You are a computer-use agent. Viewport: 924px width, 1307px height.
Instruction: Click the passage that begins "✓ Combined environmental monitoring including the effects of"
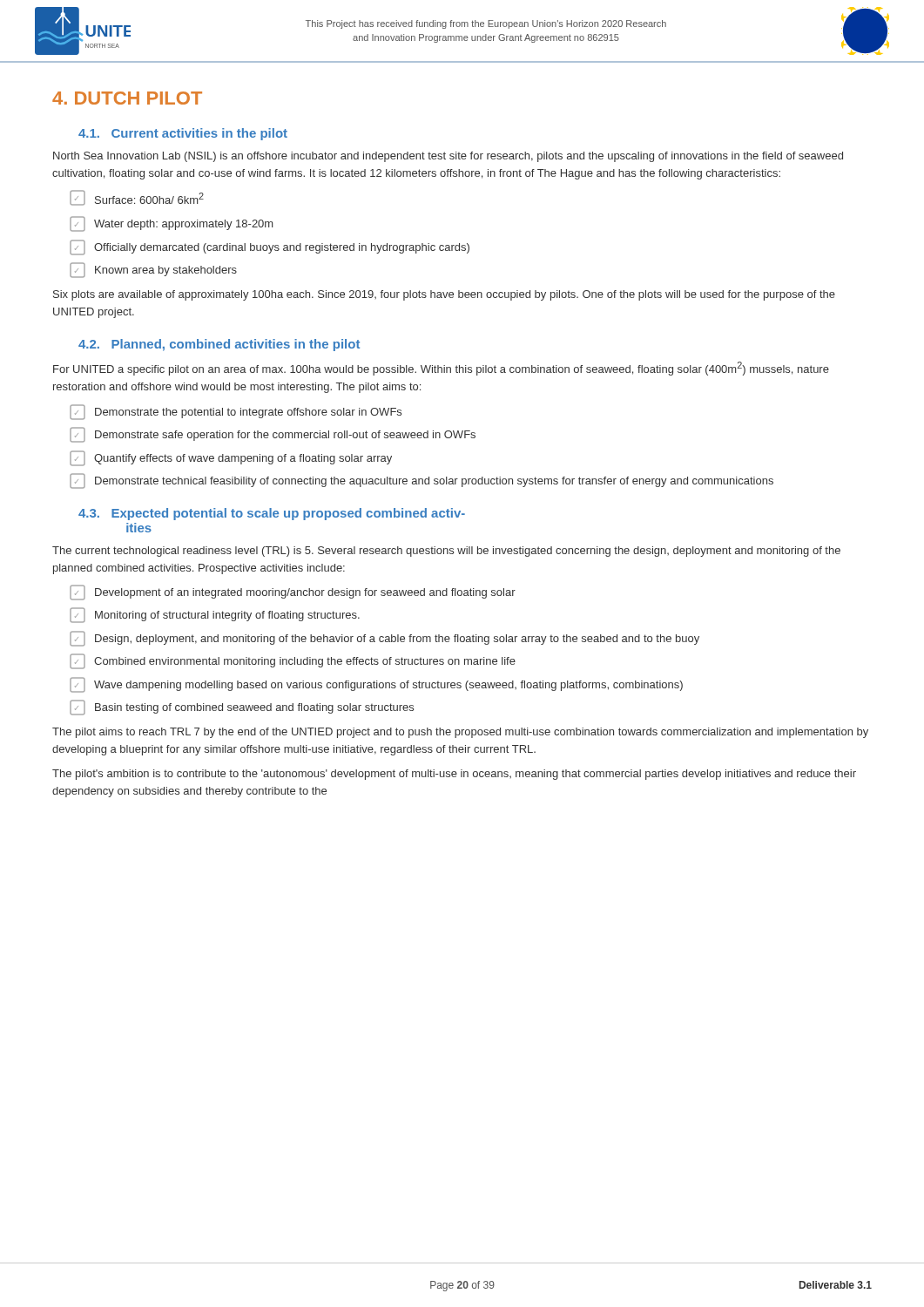[x=471, y=661]
